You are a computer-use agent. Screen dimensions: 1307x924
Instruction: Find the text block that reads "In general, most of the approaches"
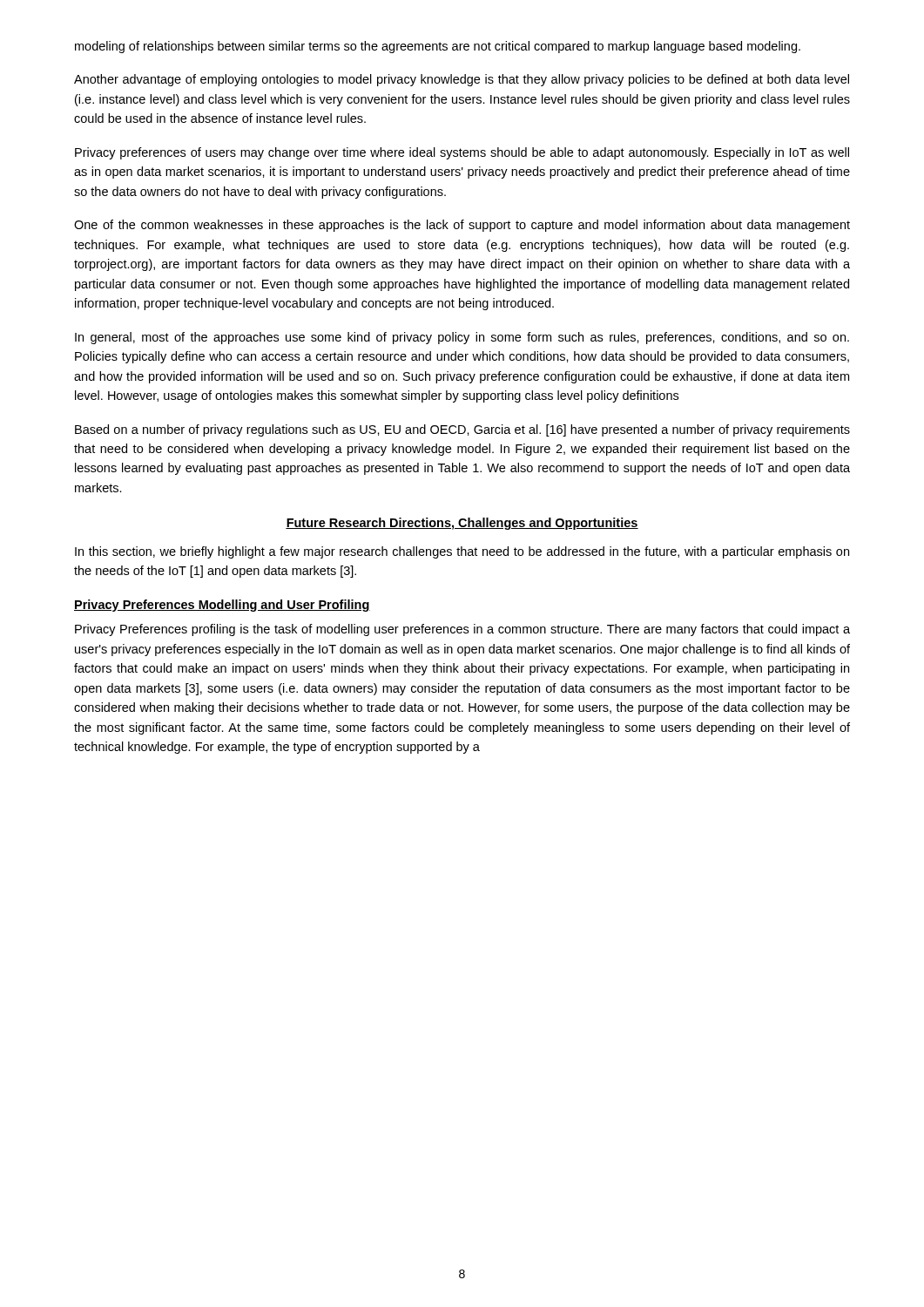click(x=462, y=366)
